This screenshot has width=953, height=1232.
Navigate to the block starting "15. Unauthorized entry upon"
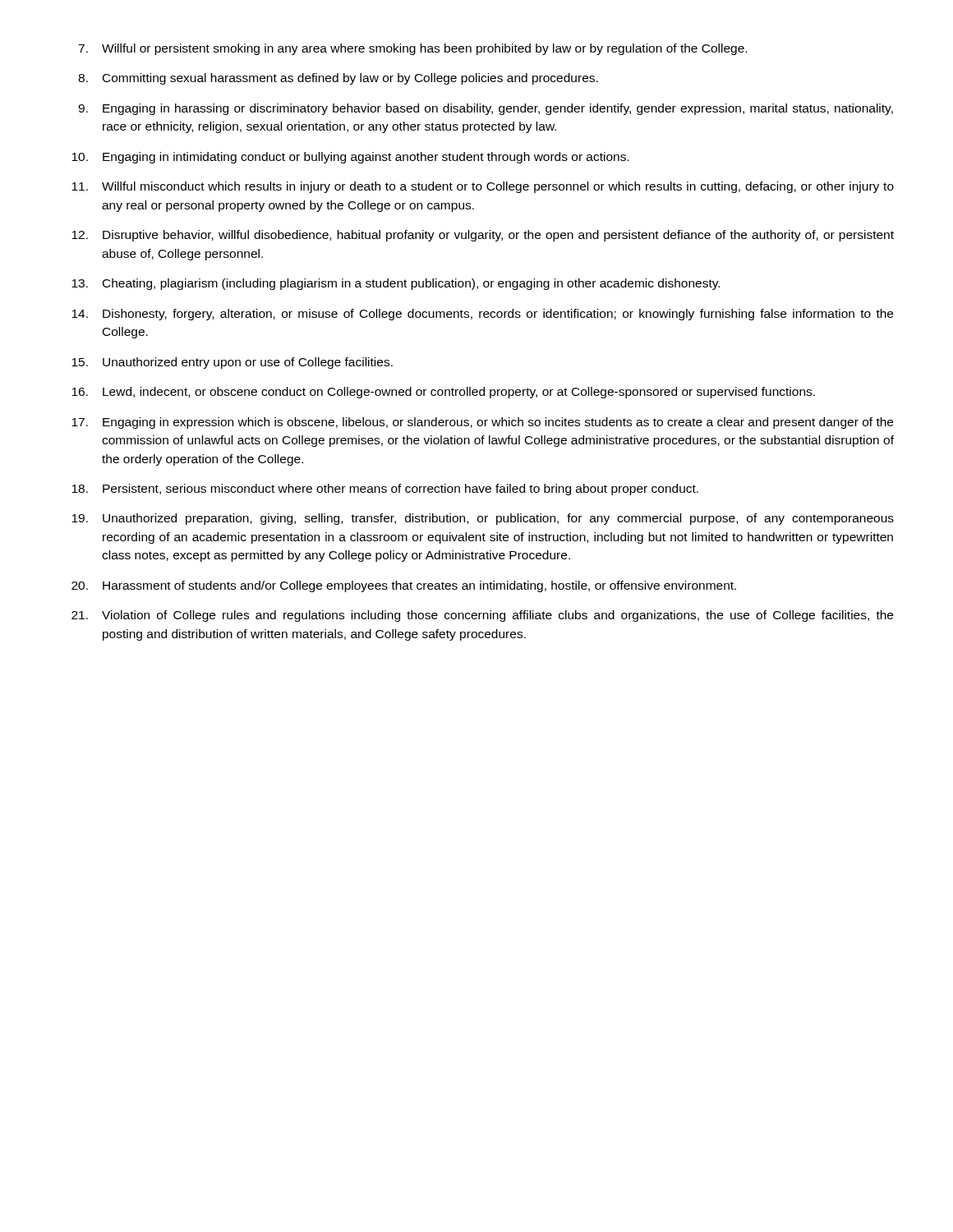[232, 363]
